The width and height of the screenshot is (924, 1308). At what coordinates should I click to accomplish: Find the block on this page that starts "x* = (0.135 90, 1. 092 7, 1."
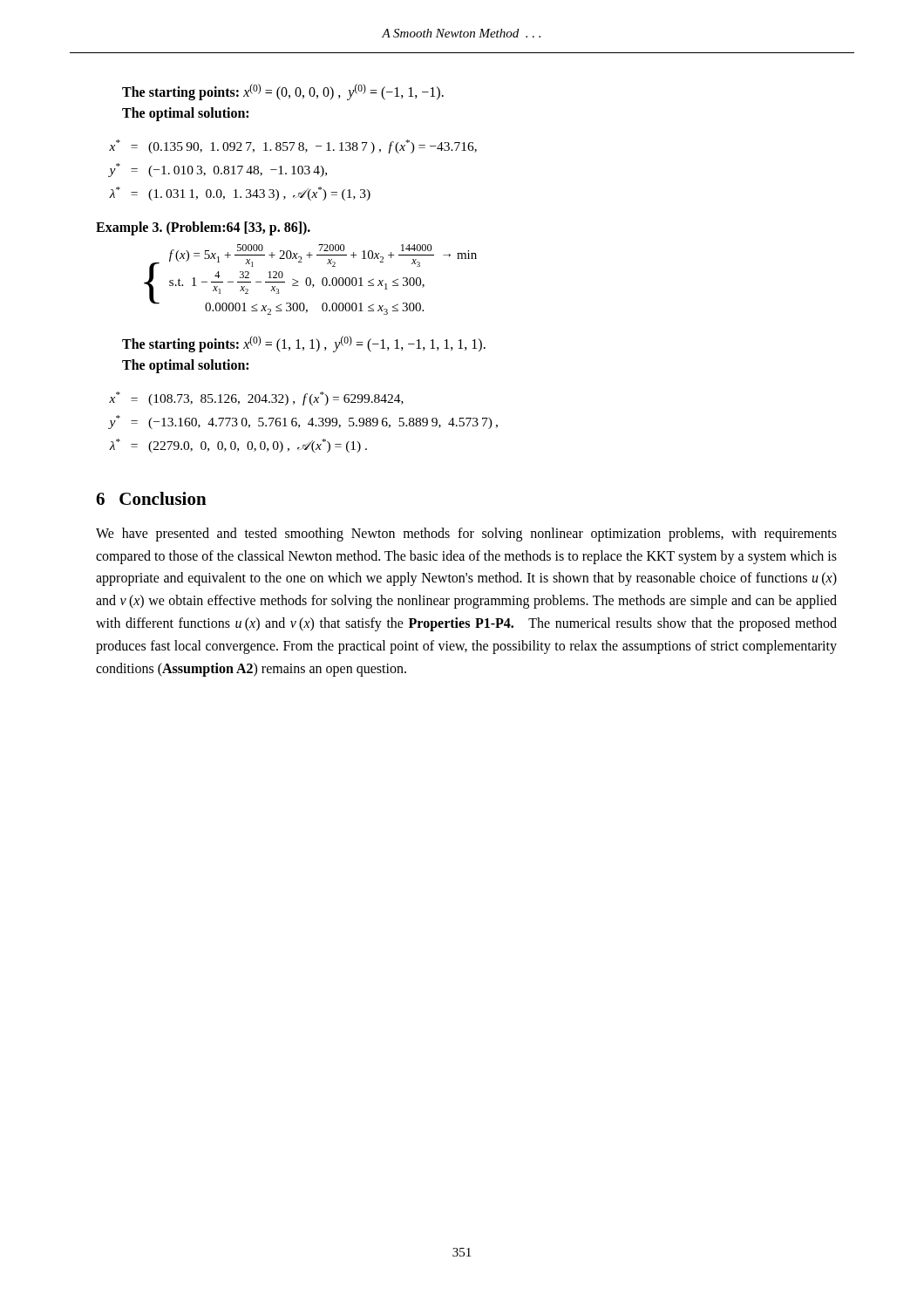[293, 146]
